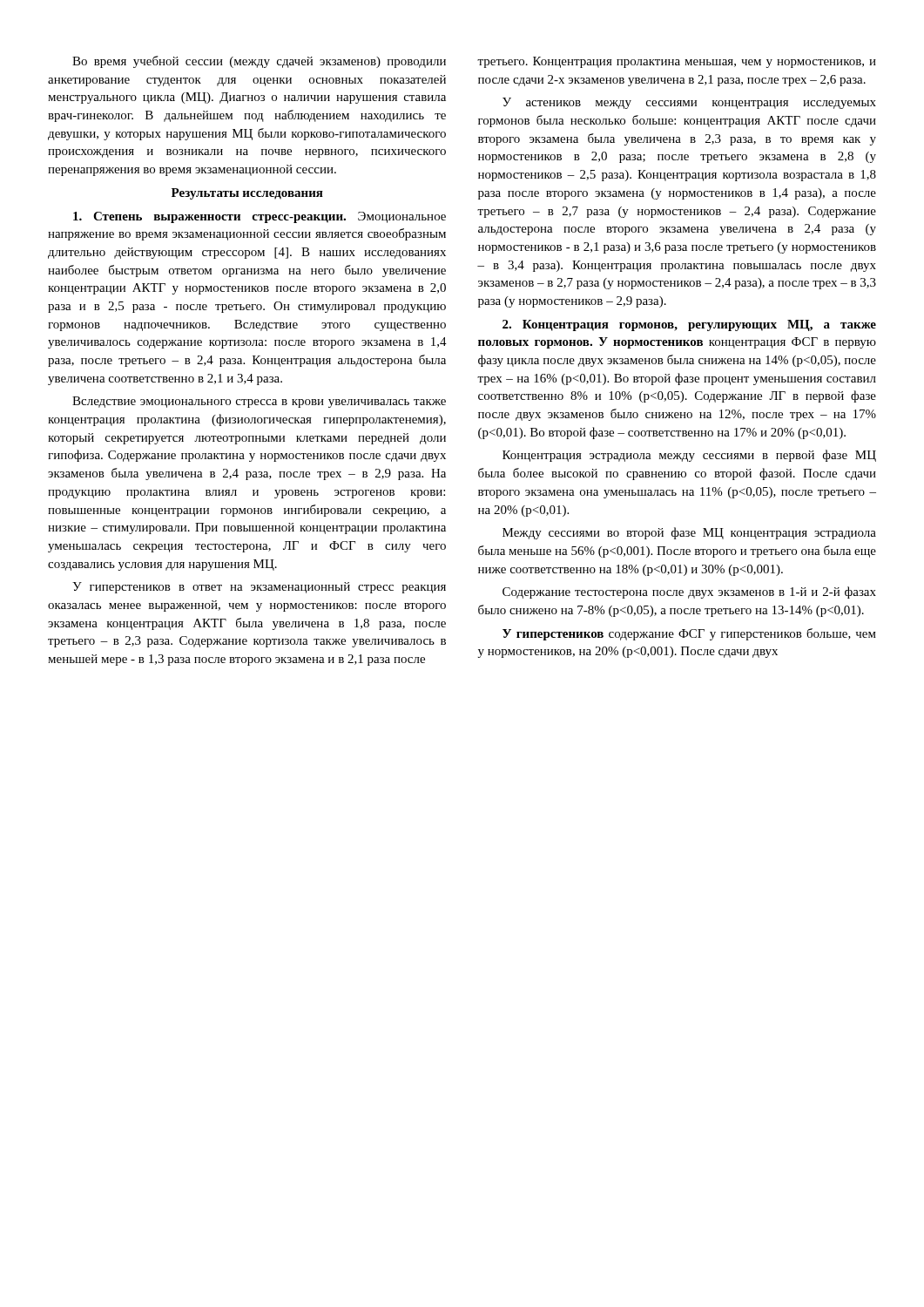This screenshot has height=1307, width=924.
Task: Select the text block that says "Содержание тестостерона после двух экзаменов в 1-й"
Action: coord(677,601)
